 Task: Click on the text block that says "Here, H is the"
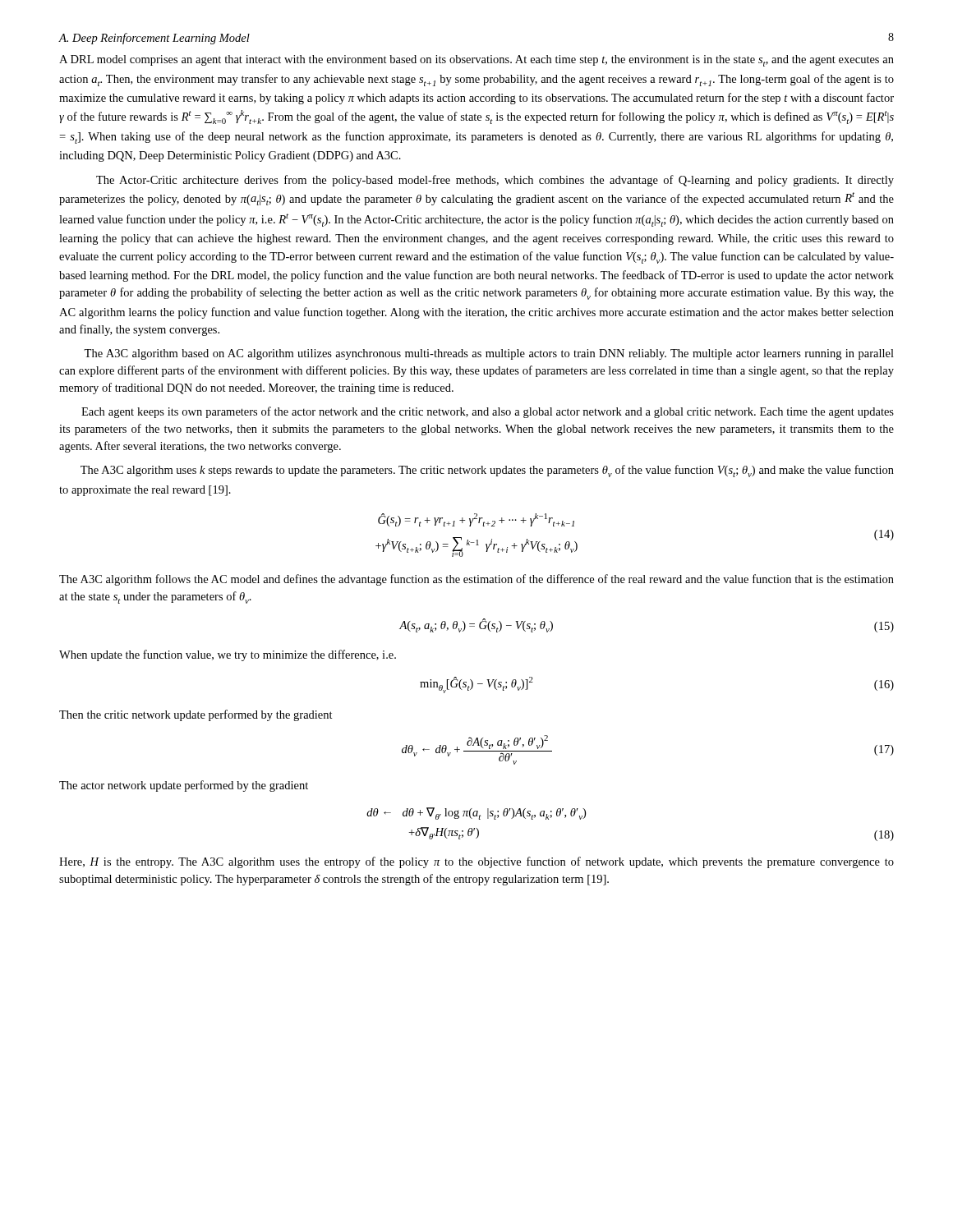(476, 870)
